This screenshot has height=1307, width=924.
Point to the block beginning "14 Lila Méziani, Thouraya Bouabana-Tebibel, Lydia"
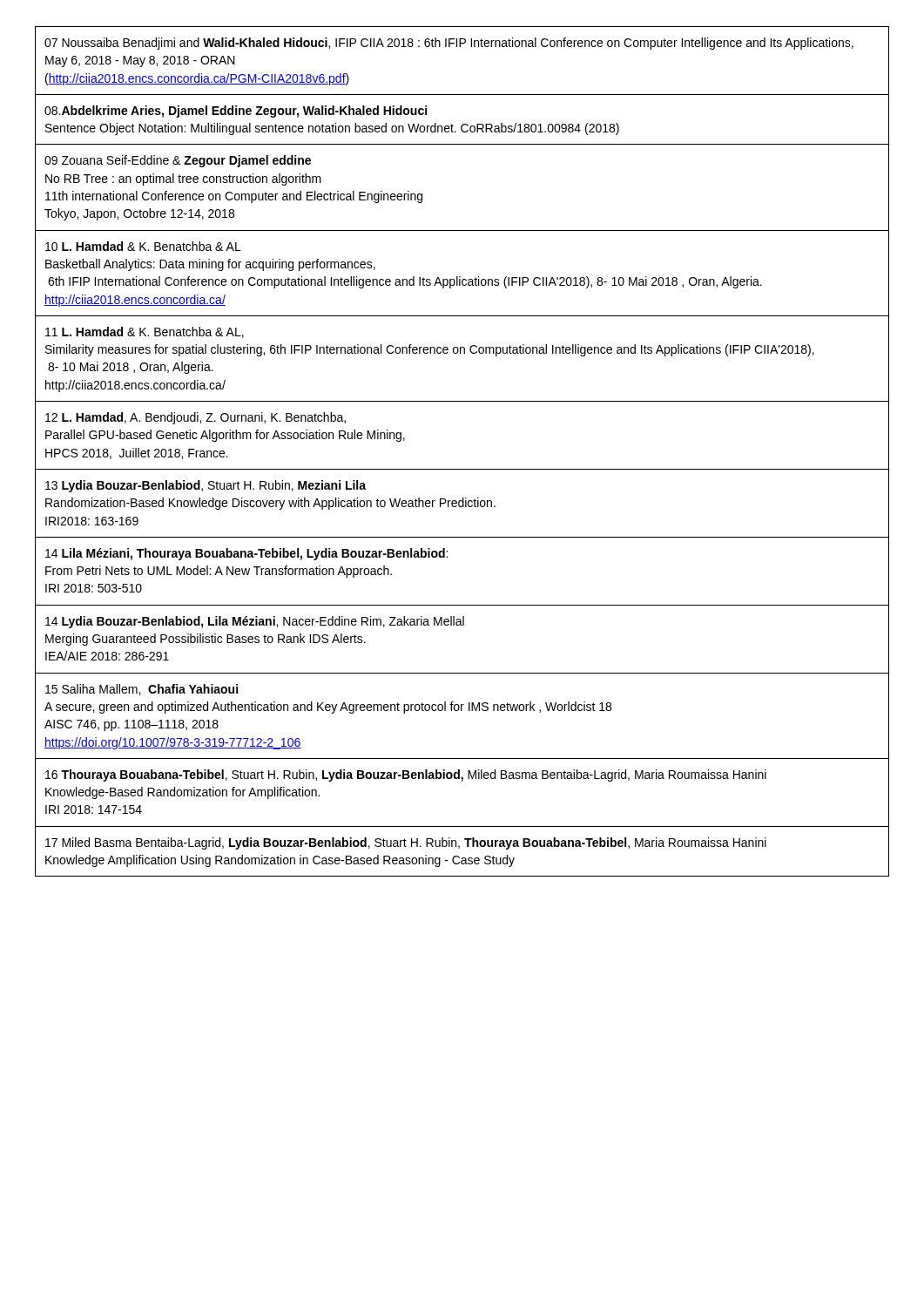click(247, 571)
